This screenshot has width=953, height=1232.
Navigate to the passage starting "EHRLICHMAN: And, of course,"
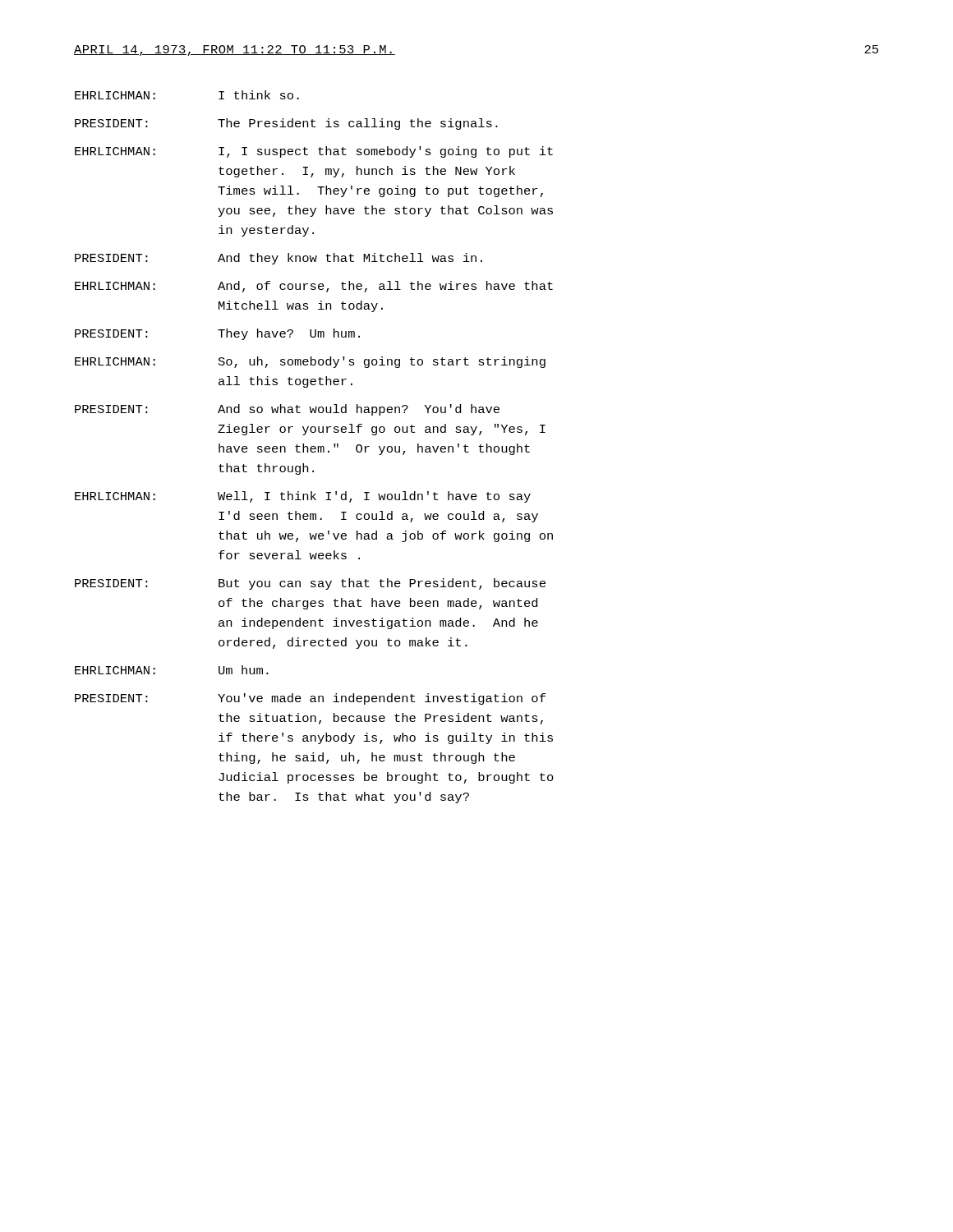pos(476,297)
